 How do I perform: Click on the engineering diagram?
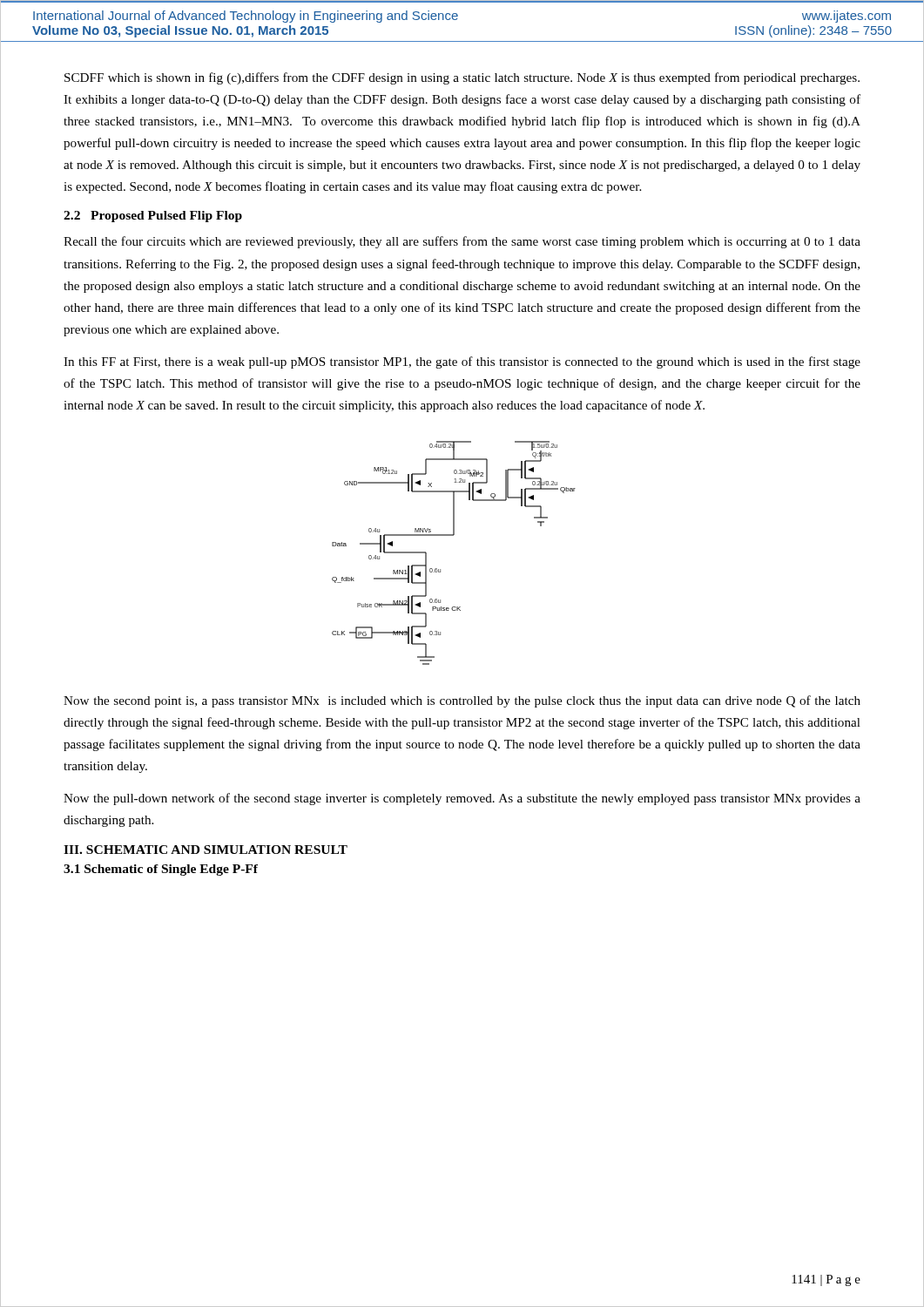(462, 554)
